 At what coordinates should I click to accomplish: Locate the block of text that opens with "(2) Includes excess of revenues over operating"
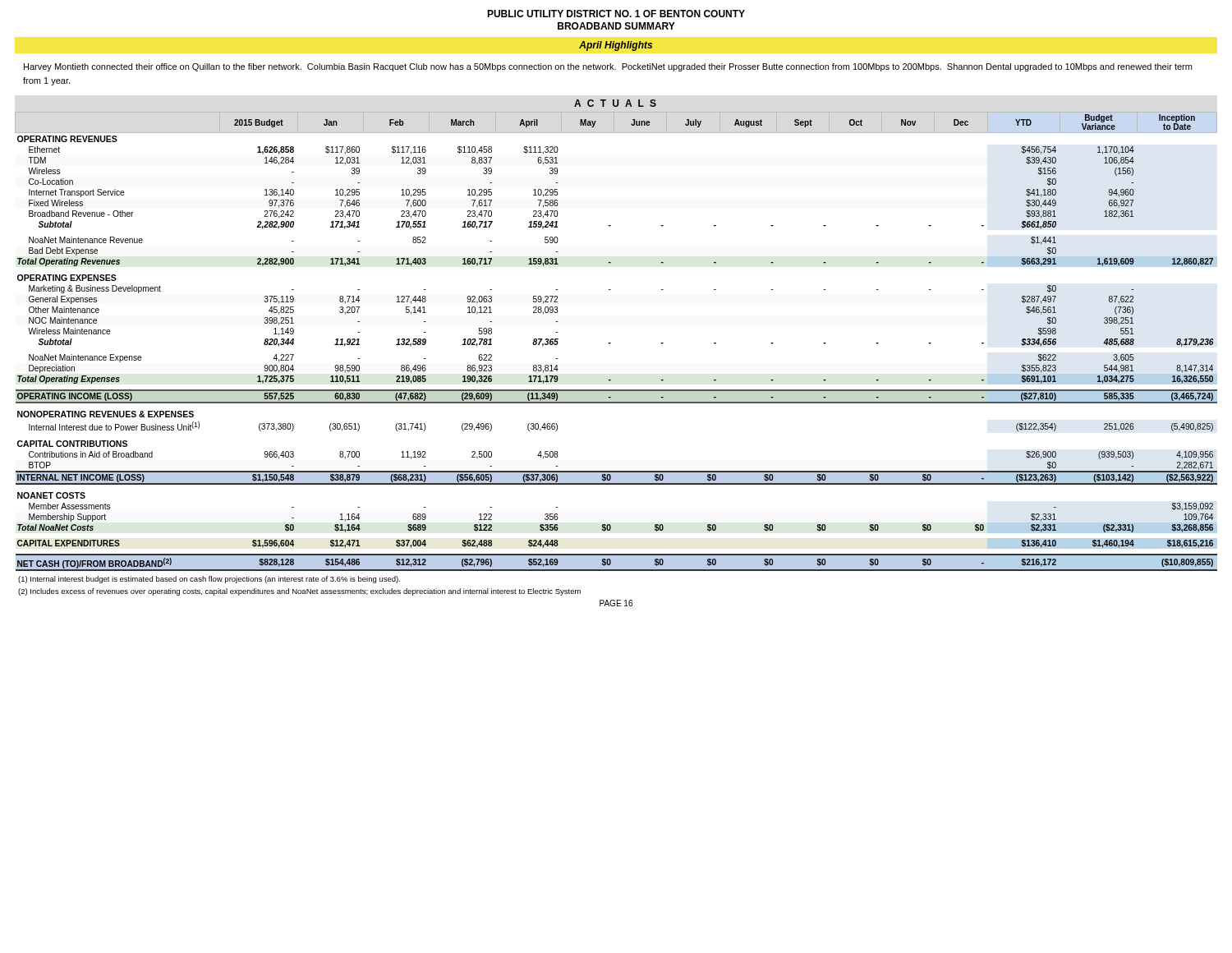pyautogui.click(x=300, y=591)
